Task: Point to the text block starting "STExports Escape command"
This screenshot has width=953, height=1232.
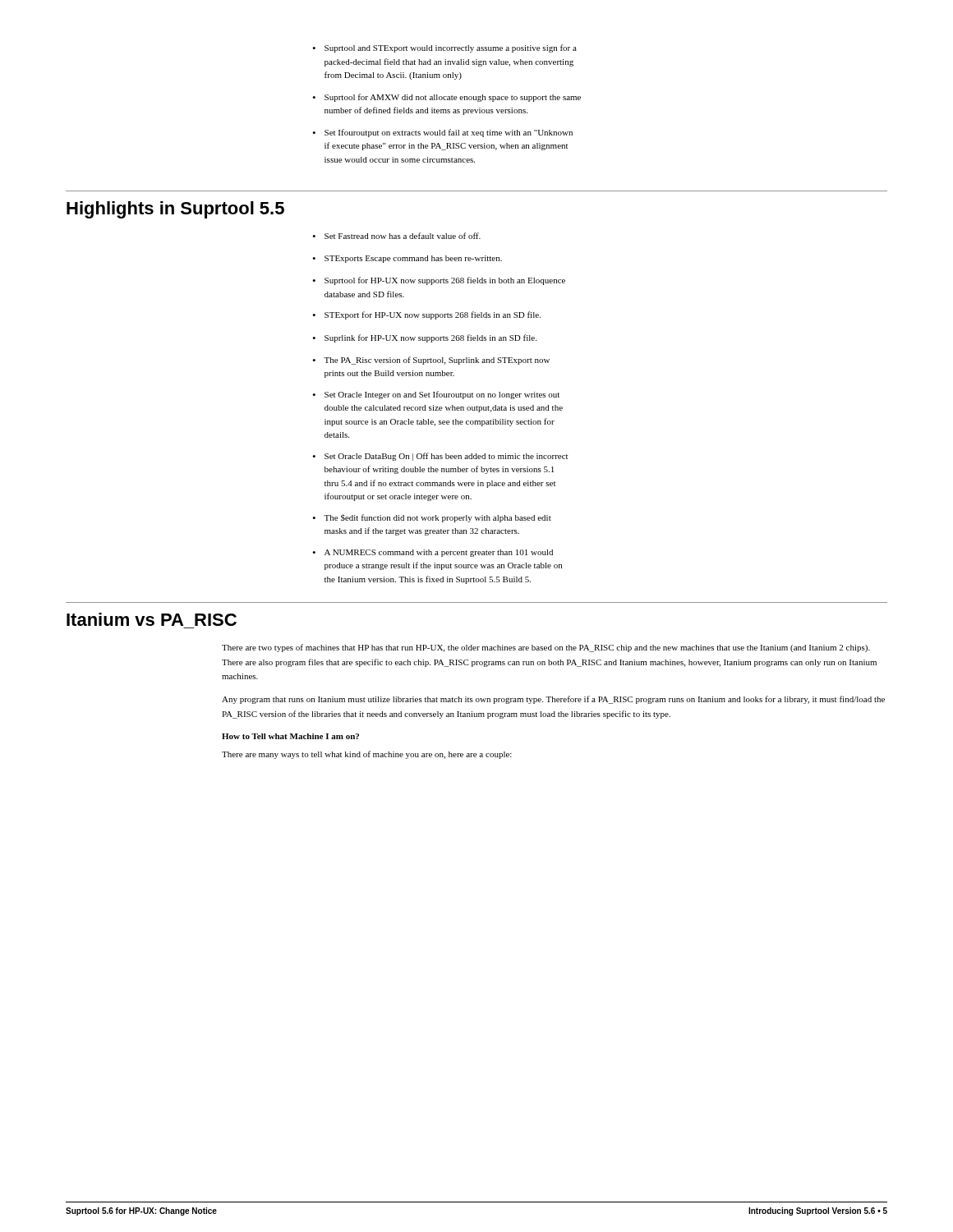Action: [413, 258]
